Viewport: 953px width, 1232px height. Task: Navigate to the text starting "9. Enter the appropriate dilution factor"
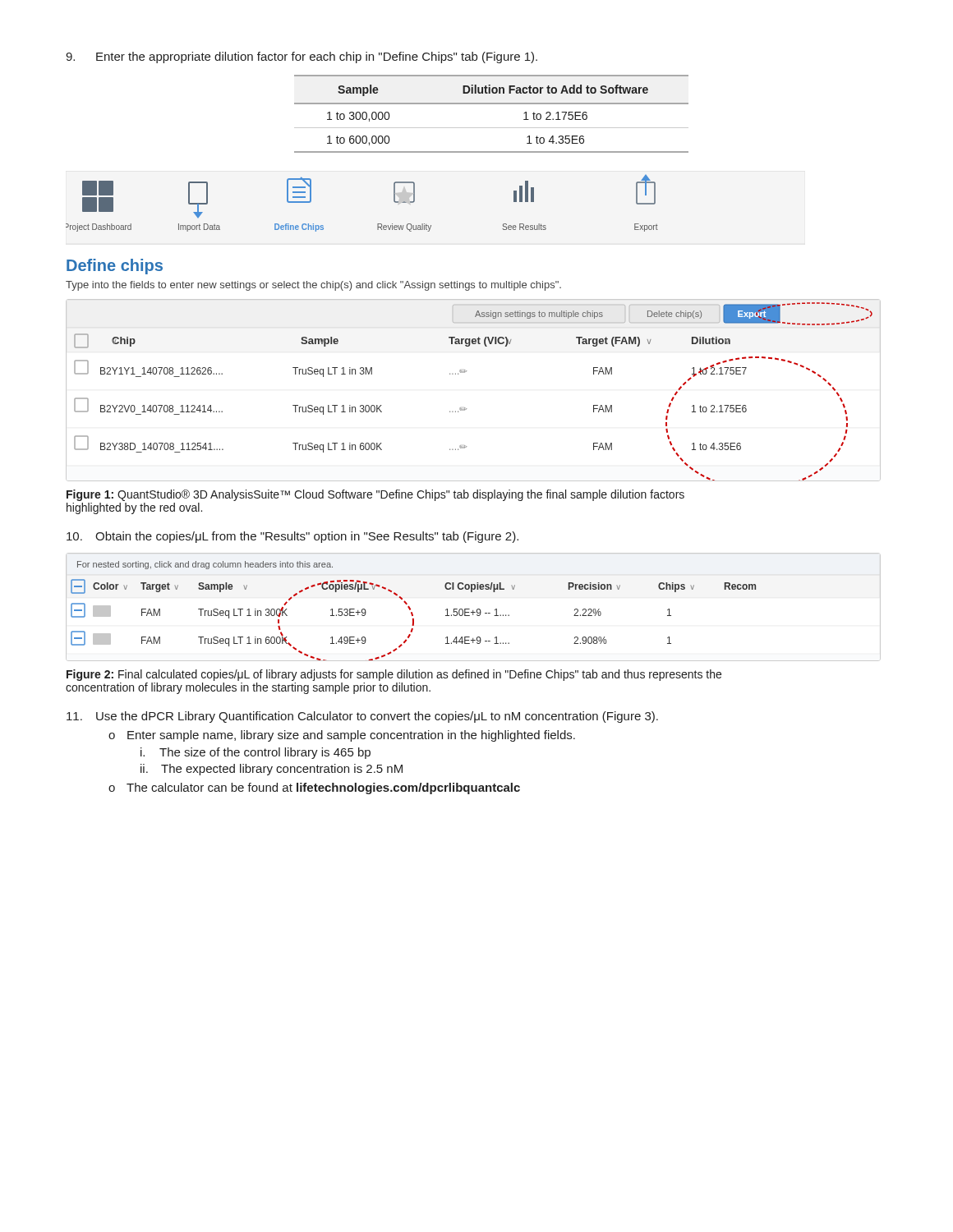(x=302, y=56)
